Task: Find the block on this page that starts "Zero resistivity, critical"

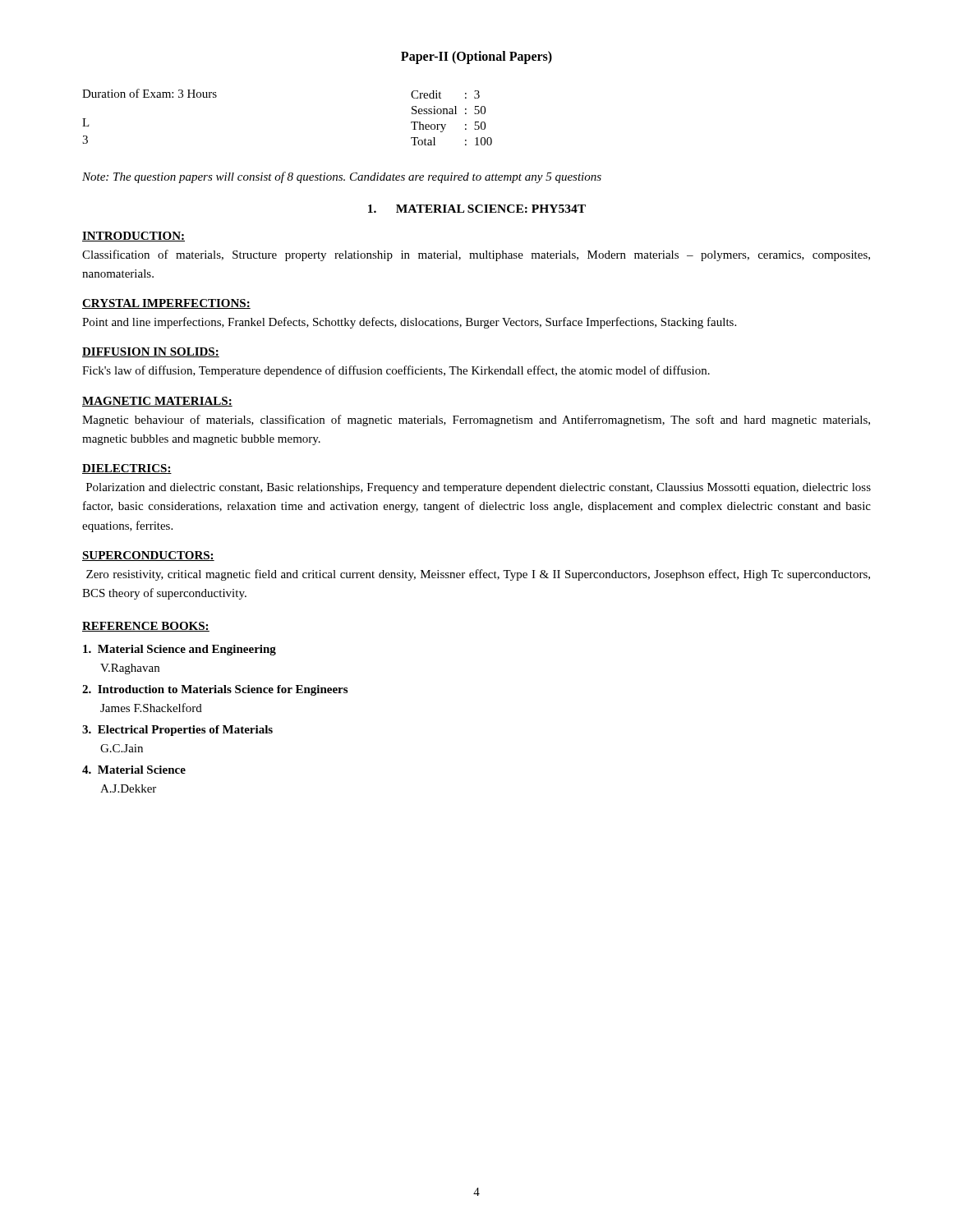Action: (476, 583)
